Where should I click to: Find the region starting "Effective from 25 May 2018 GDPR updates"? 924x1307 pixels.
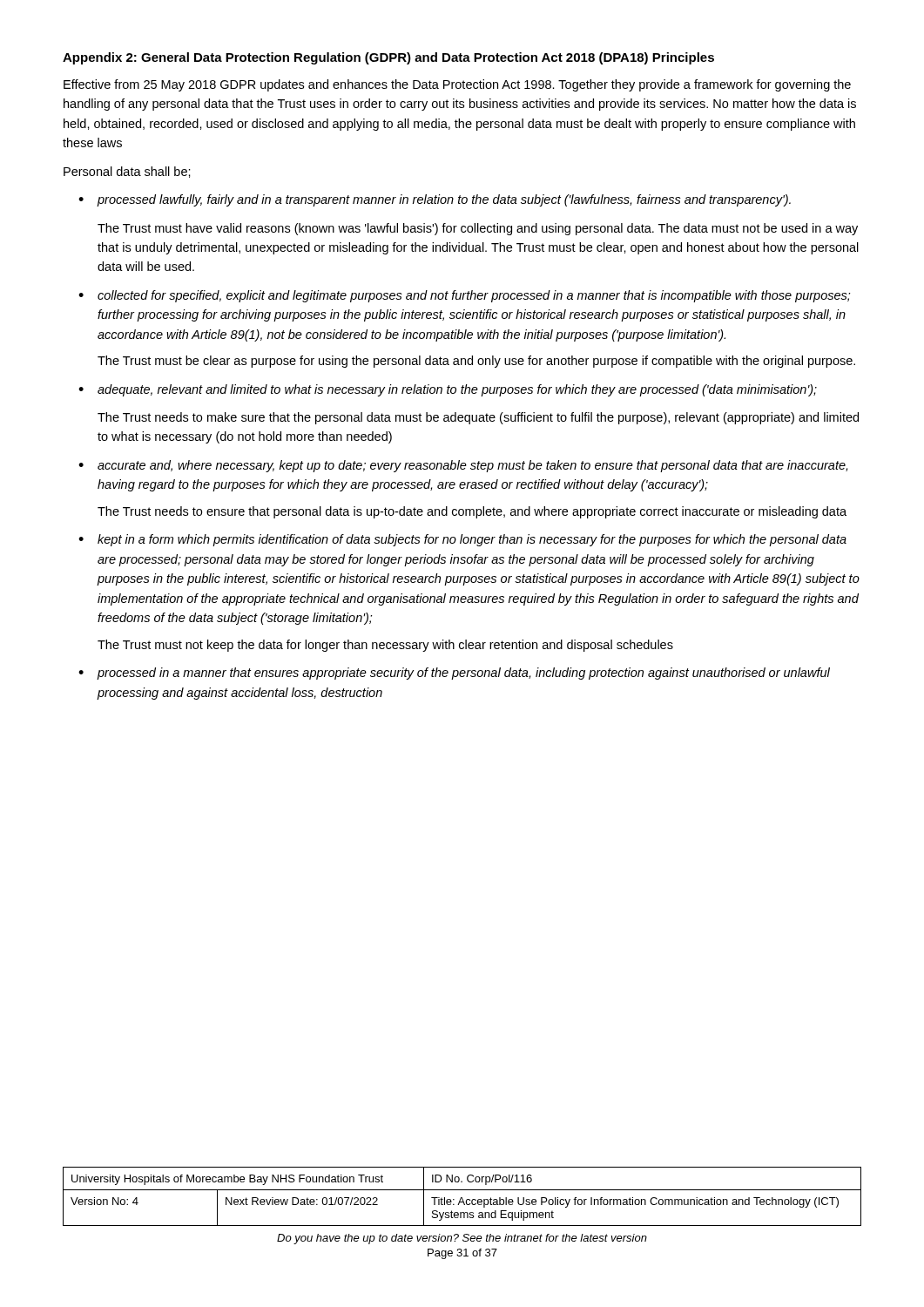pyautogui.click(x=460, y=114)
